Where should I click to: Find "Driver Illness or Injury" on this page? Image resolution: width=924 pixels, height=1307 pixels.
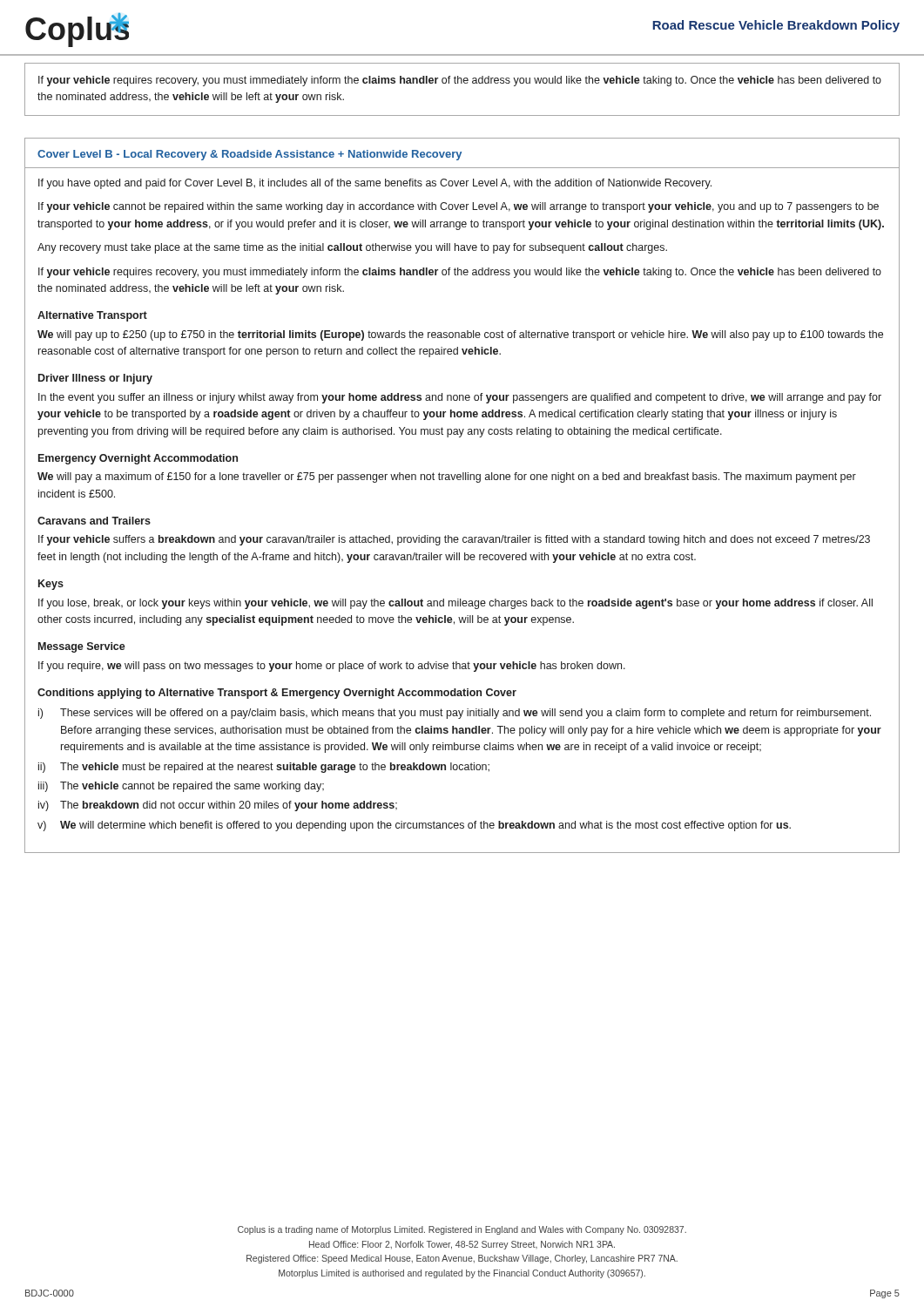(x=95, y=378)
